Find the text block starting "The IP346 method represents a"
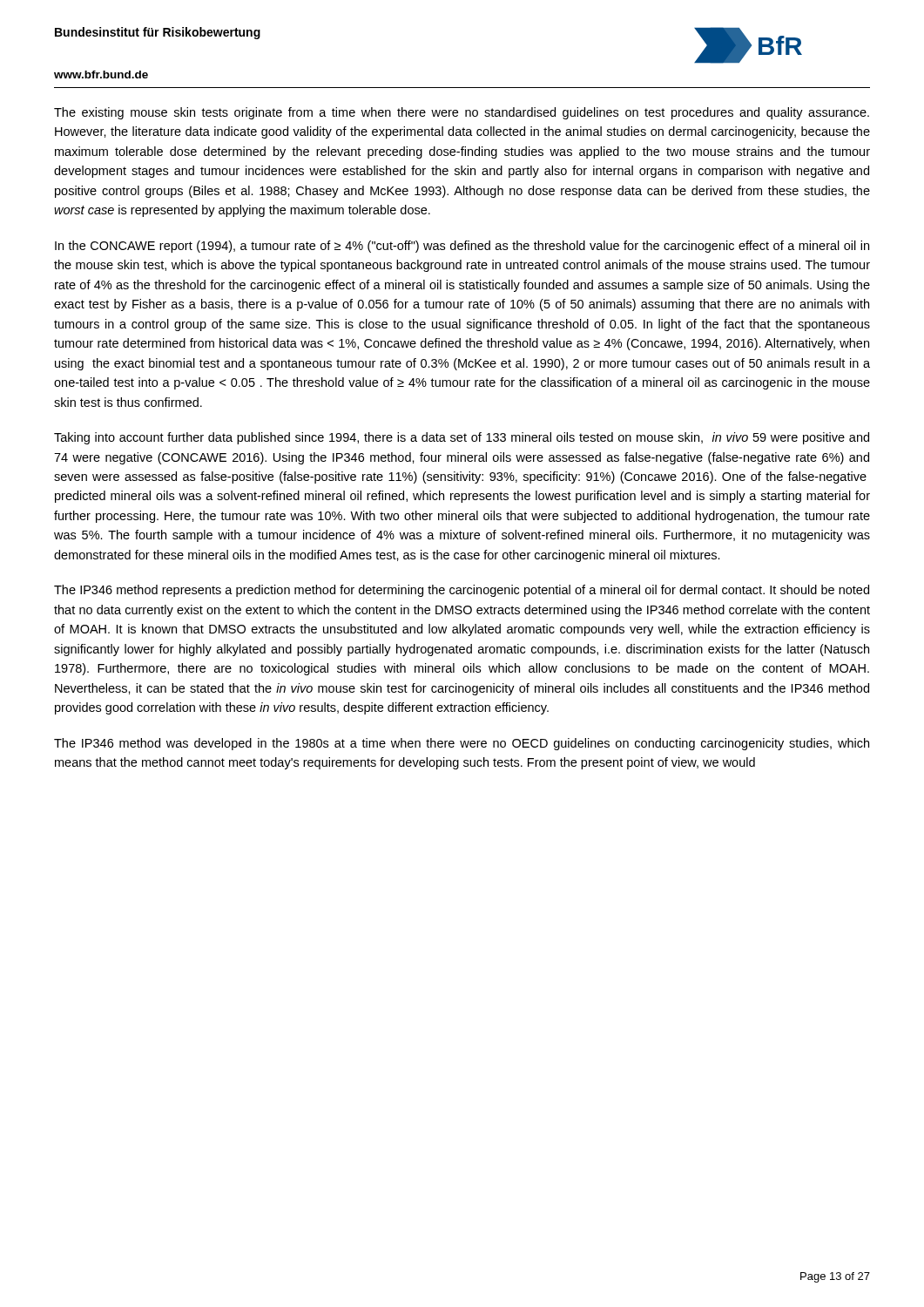 click(x=462, y=649)
